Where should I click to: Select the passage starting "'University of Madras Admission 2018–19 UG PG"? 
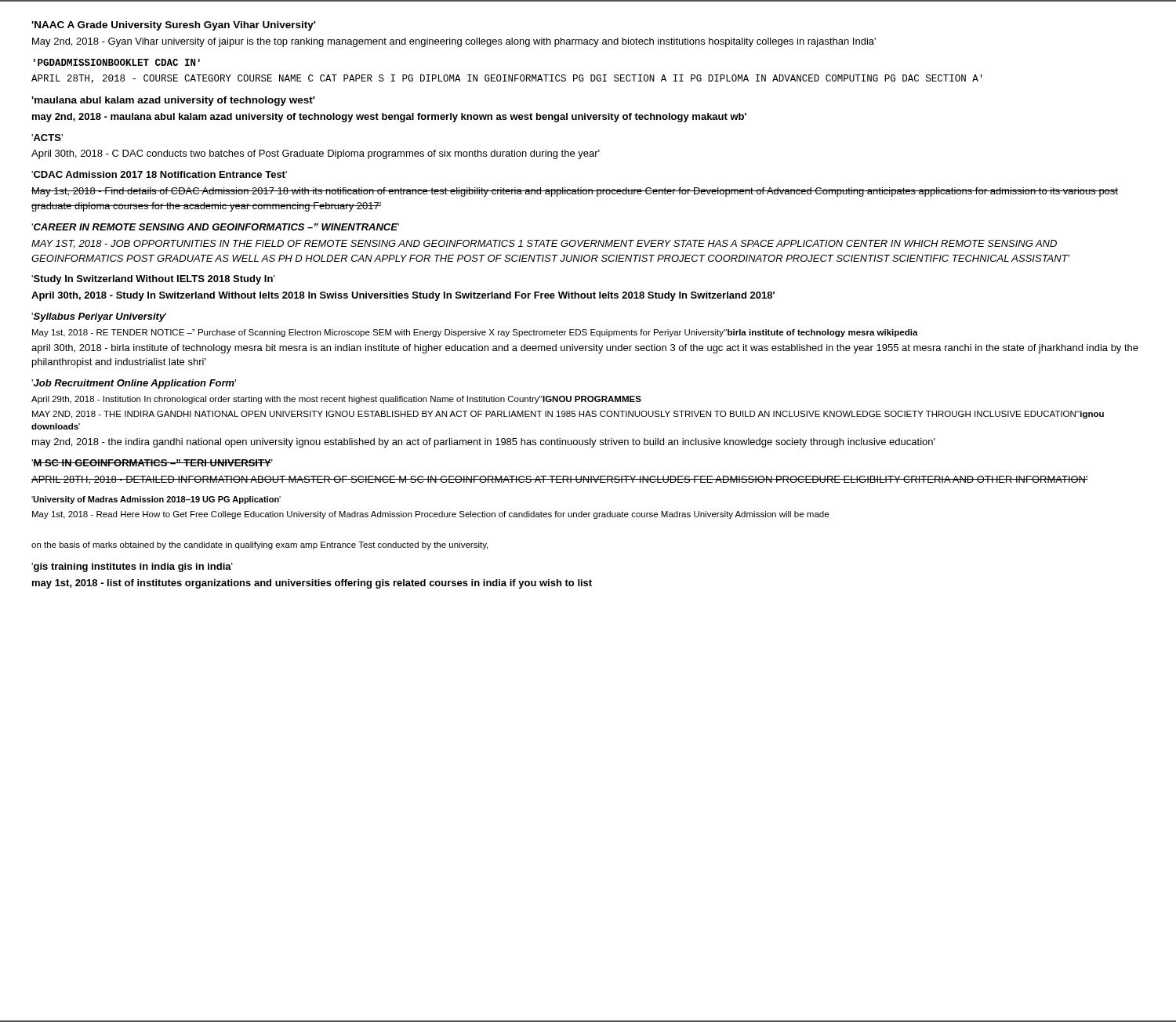(588, 523)
